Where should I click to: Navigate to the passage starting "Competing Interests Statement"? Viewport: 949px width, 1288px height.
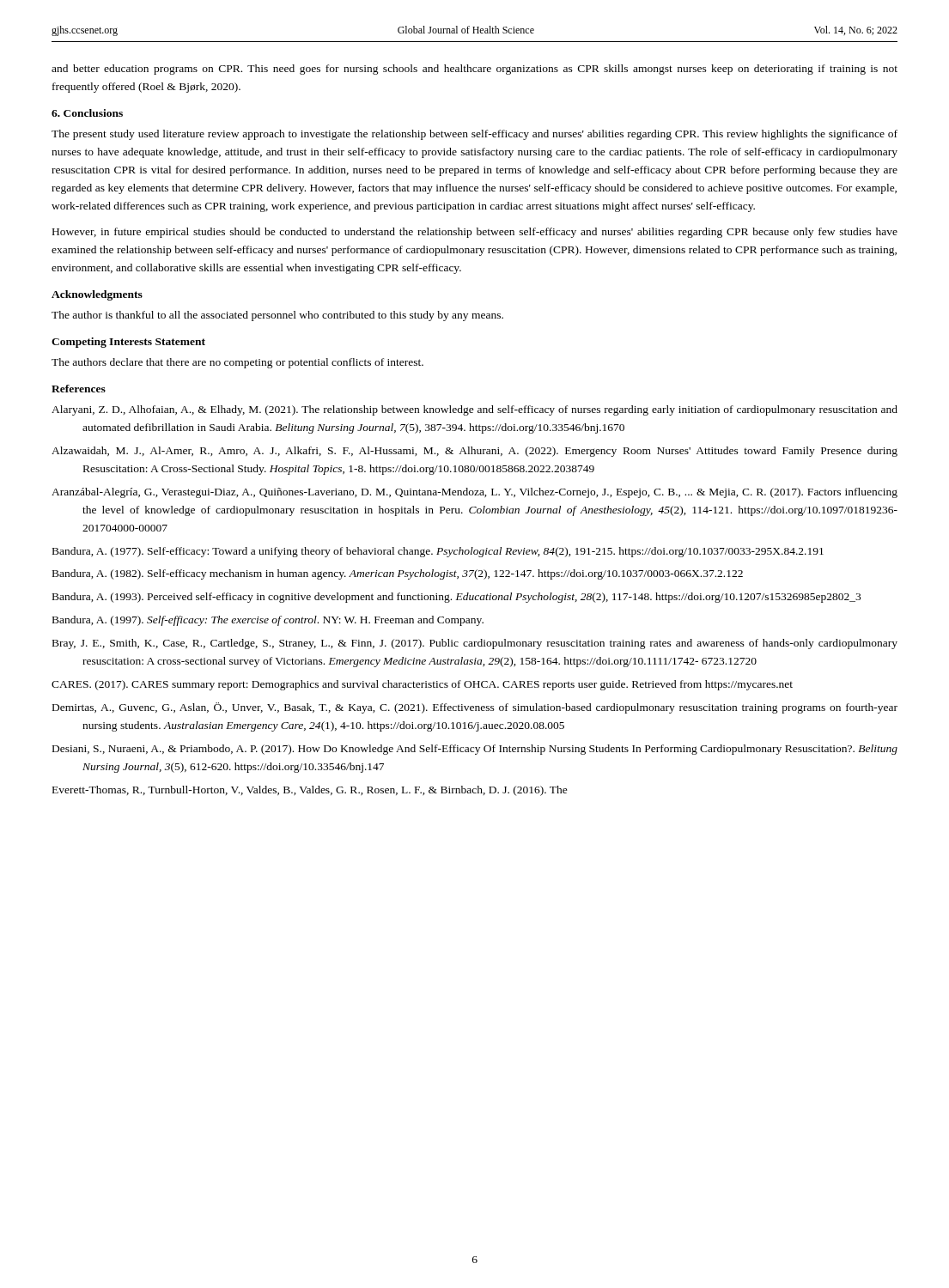click(128, 341)
